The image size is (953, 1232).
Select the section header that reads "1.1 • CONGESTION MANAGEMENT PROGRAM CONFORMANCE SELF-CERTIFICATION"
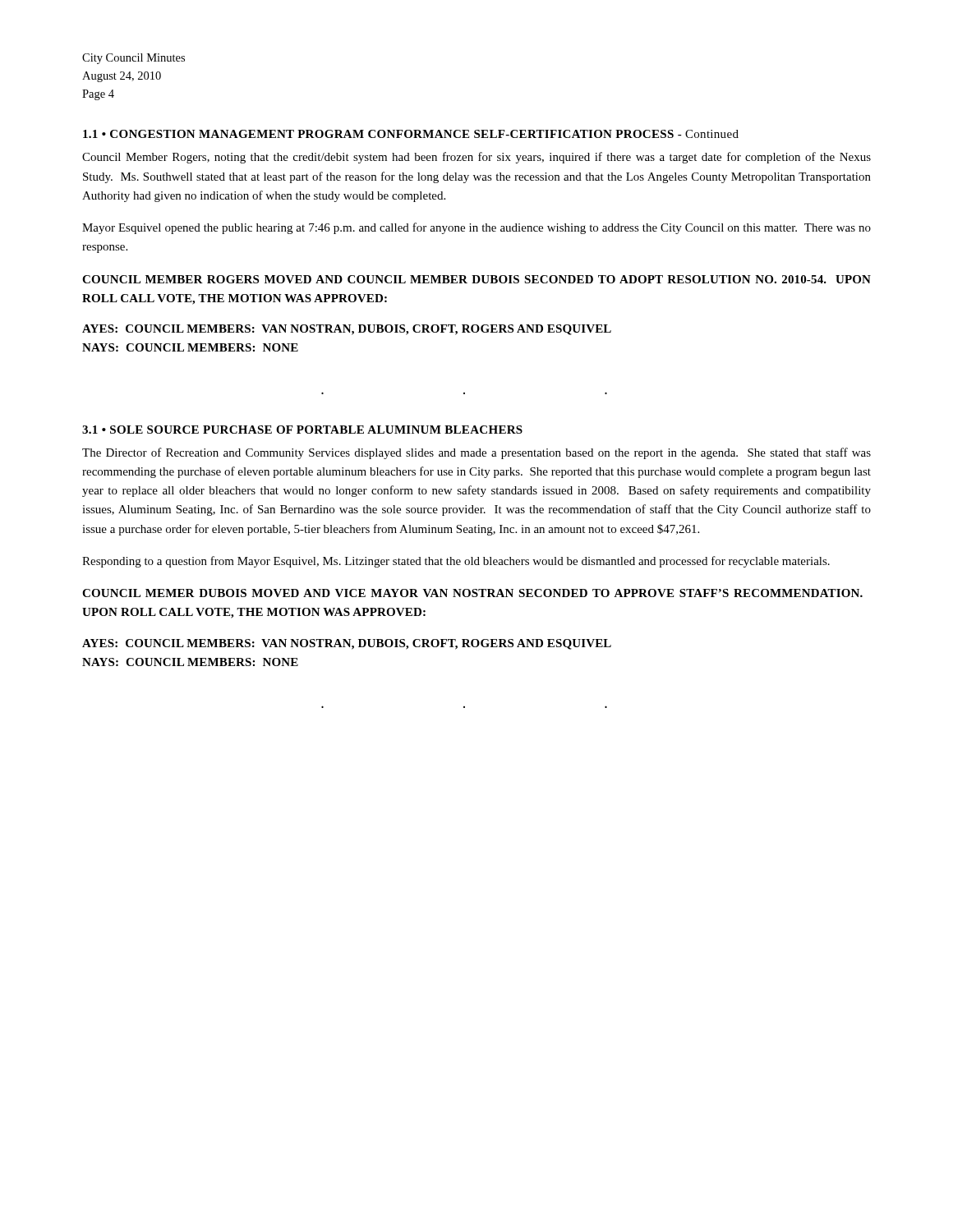pos(410,134)
